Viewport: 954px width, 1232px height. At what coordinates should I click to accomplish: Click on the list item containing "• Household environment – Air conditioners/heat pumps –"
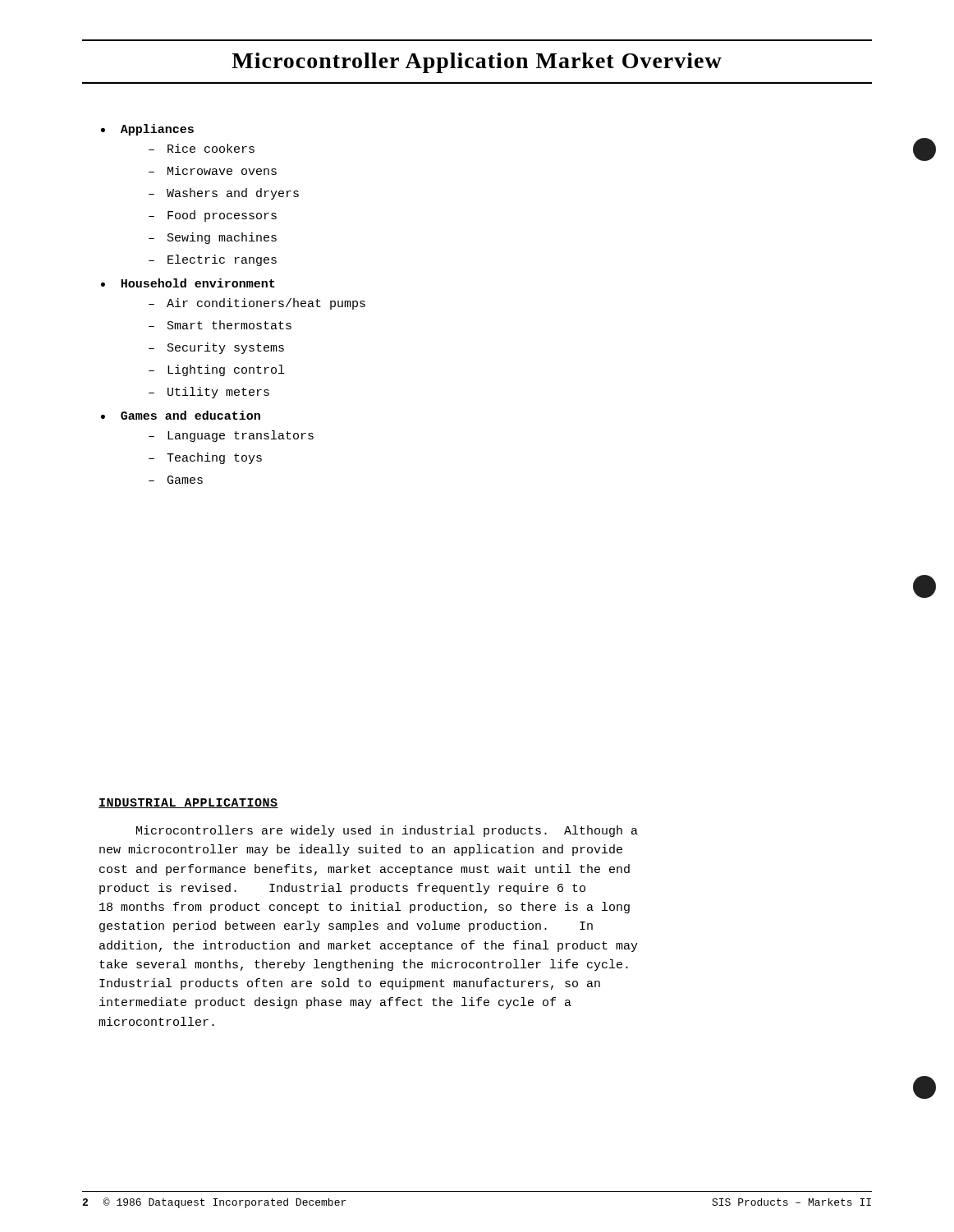pos(188,283)
